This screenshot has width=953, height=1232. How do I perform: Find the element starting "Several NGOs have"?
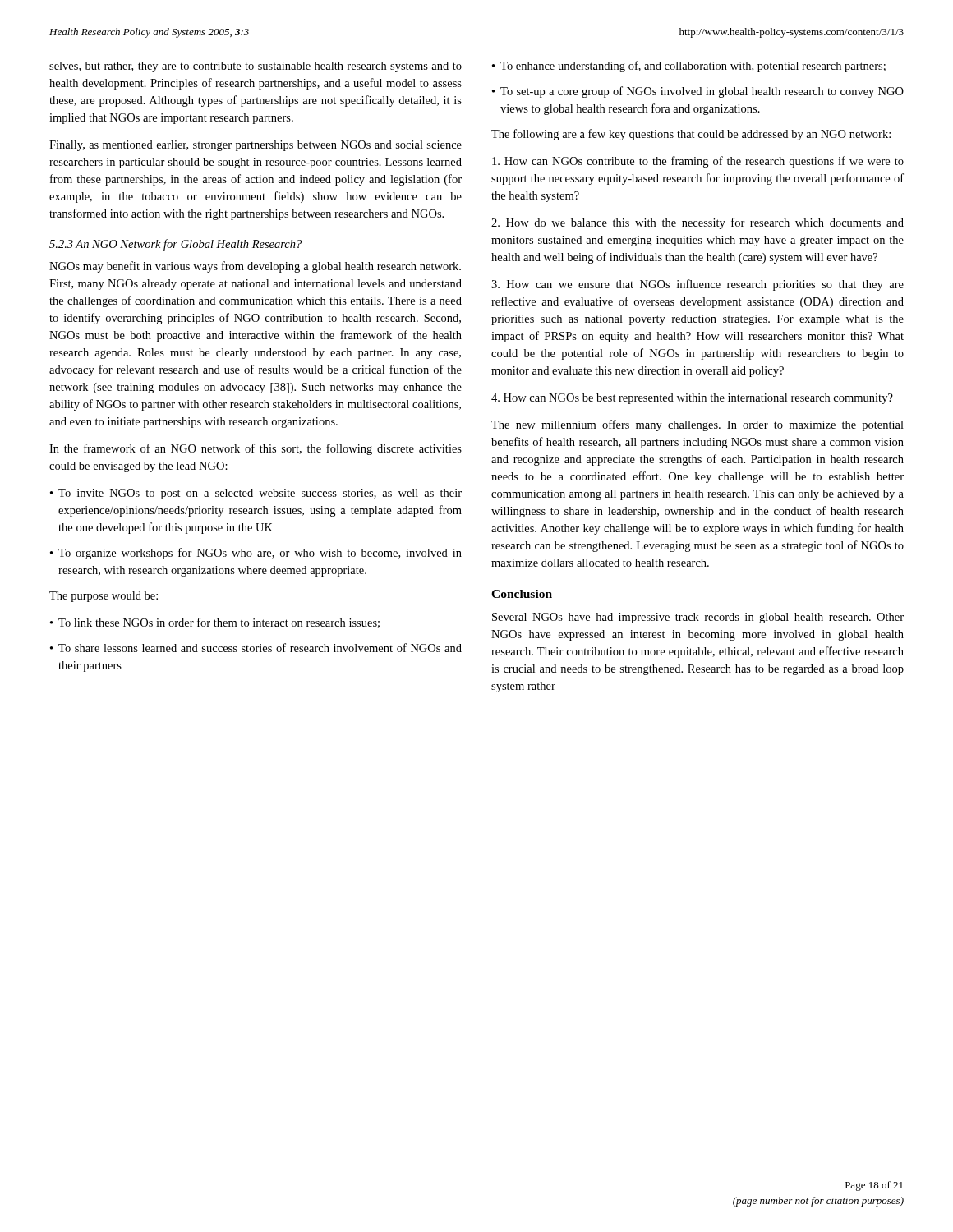click(698, 651)
